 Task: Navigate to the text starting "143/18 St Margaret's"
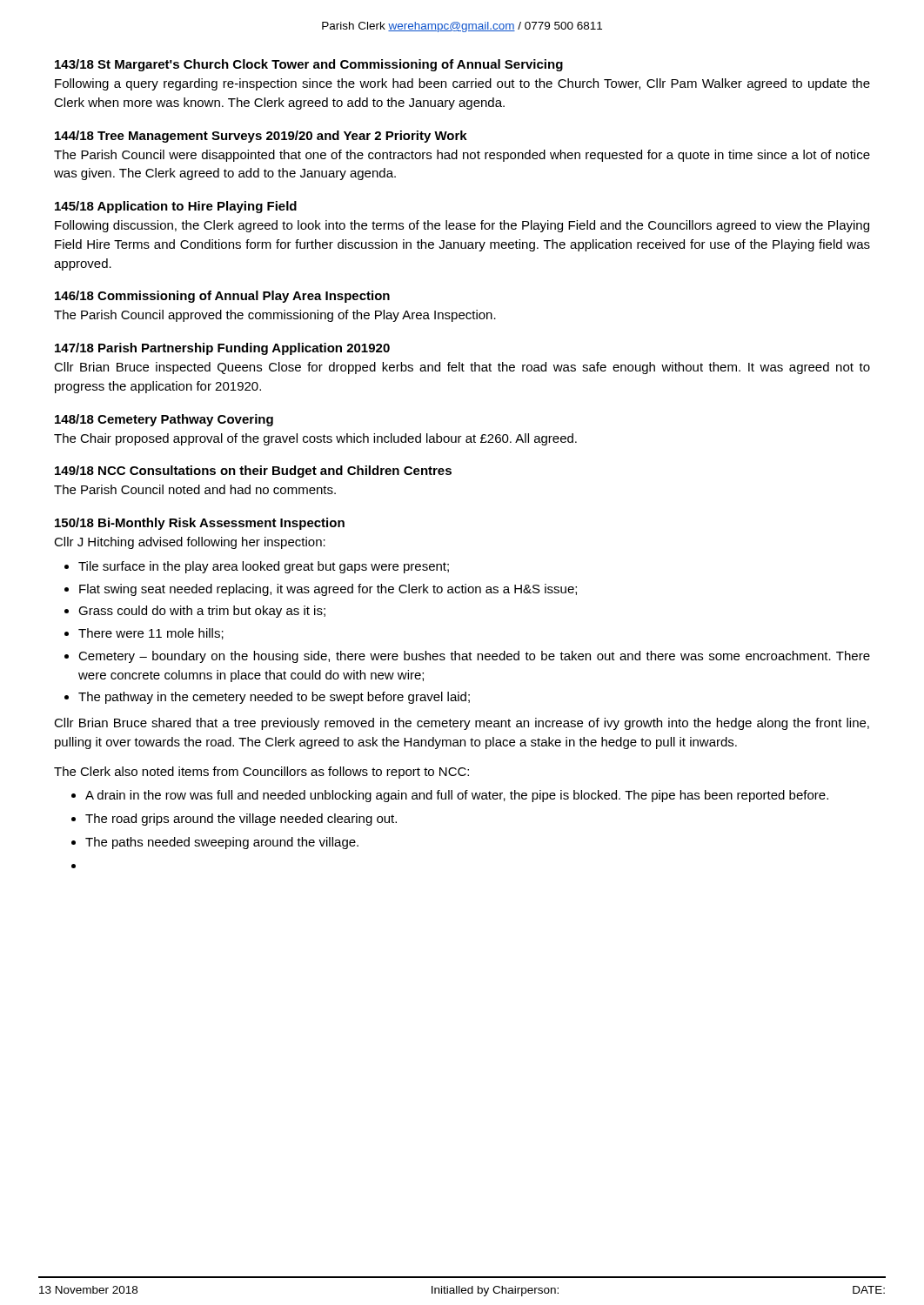[x=309, y=64]
